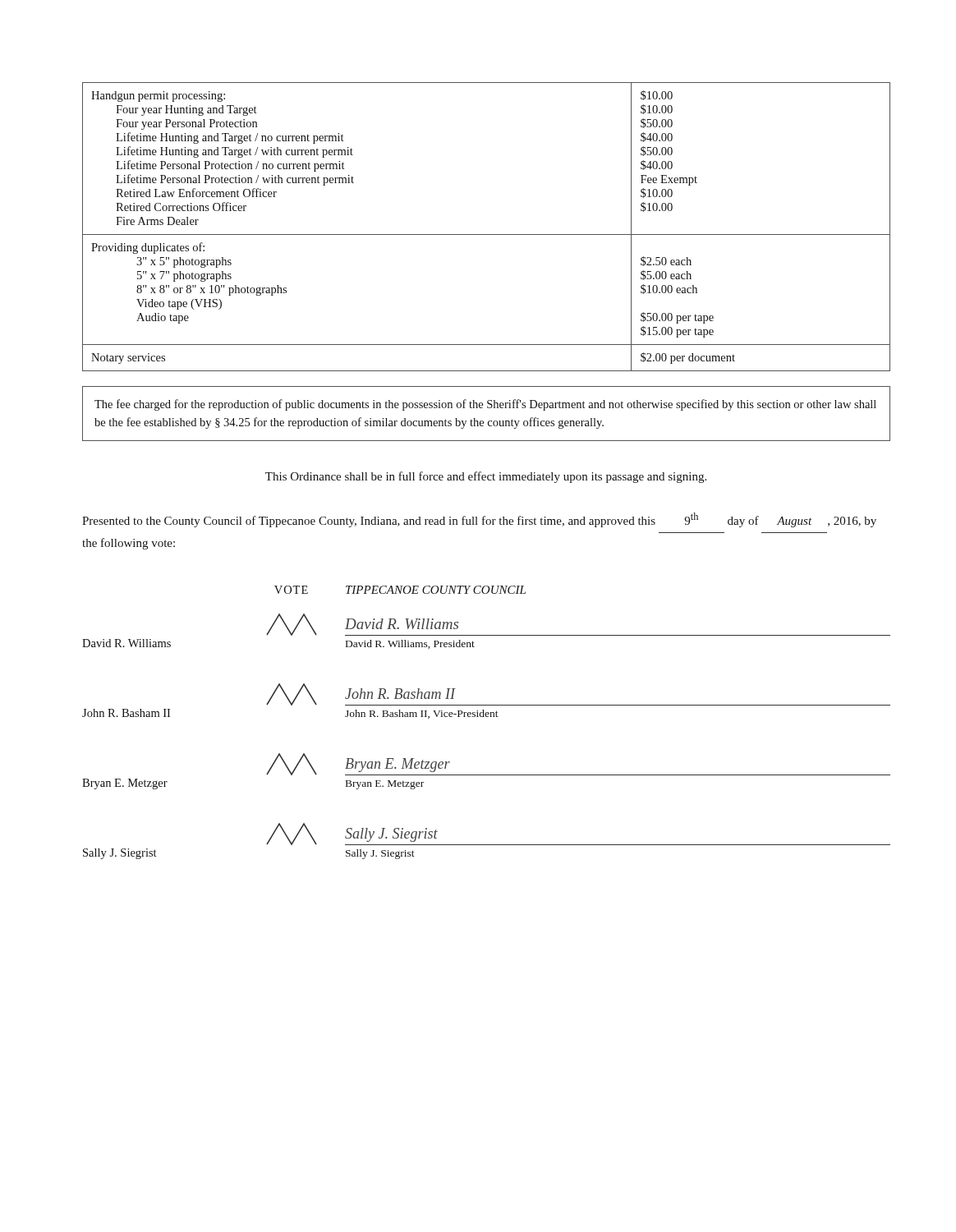
Task: Find a table
Action: point(486,227)
